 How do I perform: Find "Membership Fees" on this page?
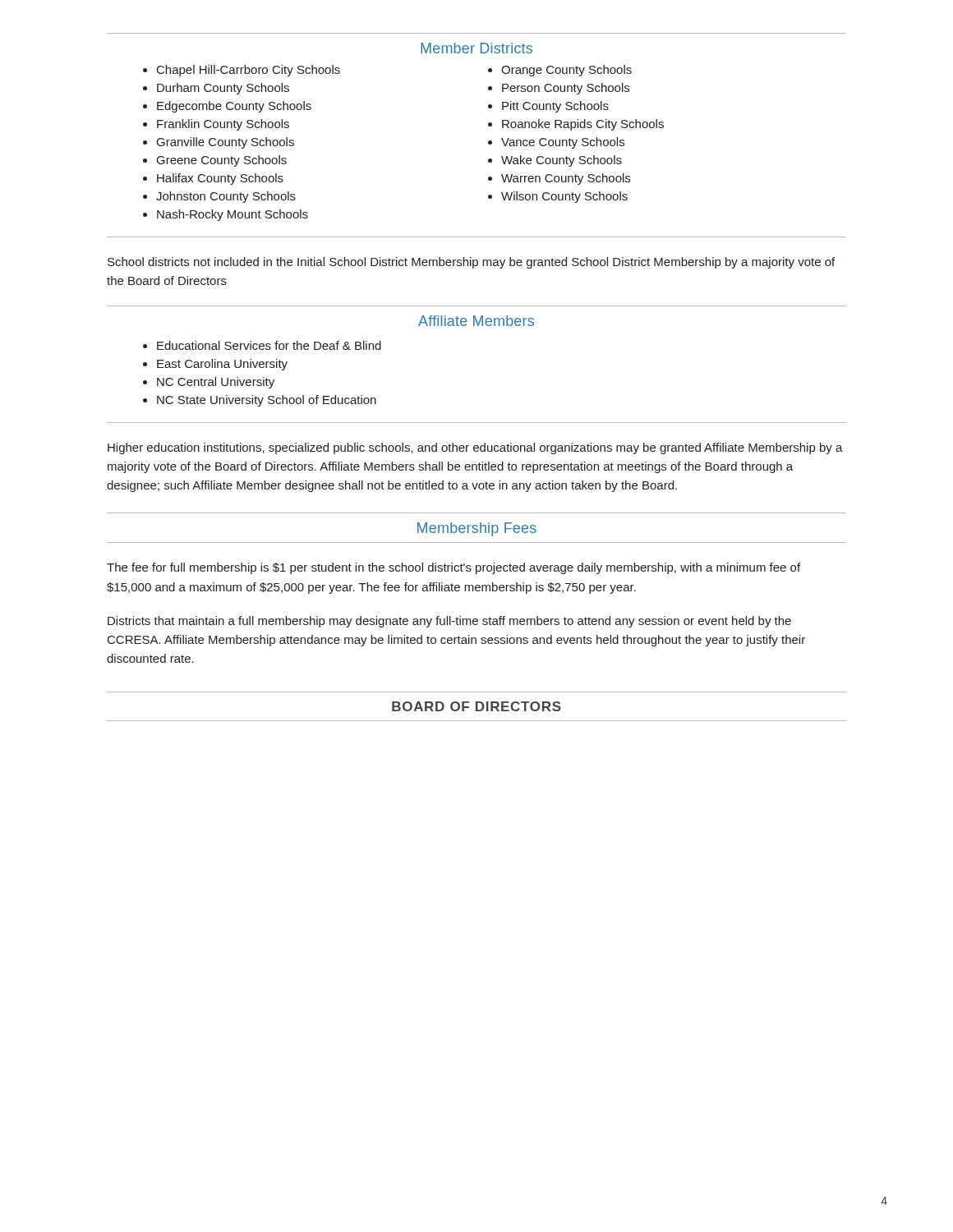(476, 528)
